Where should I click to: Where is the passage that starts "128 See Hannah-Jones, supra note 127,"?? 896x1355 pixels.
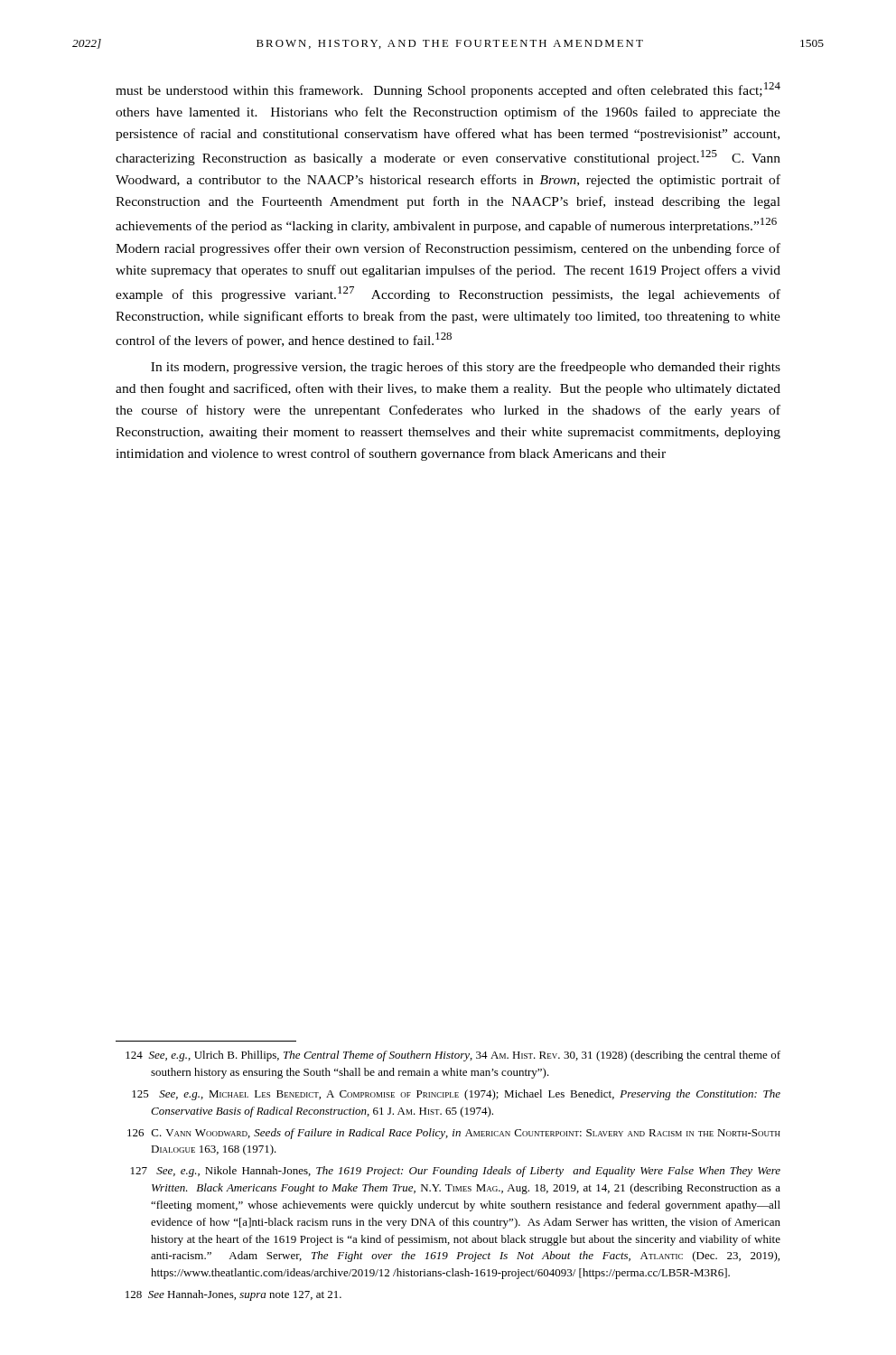click(x=229, y=1294)
